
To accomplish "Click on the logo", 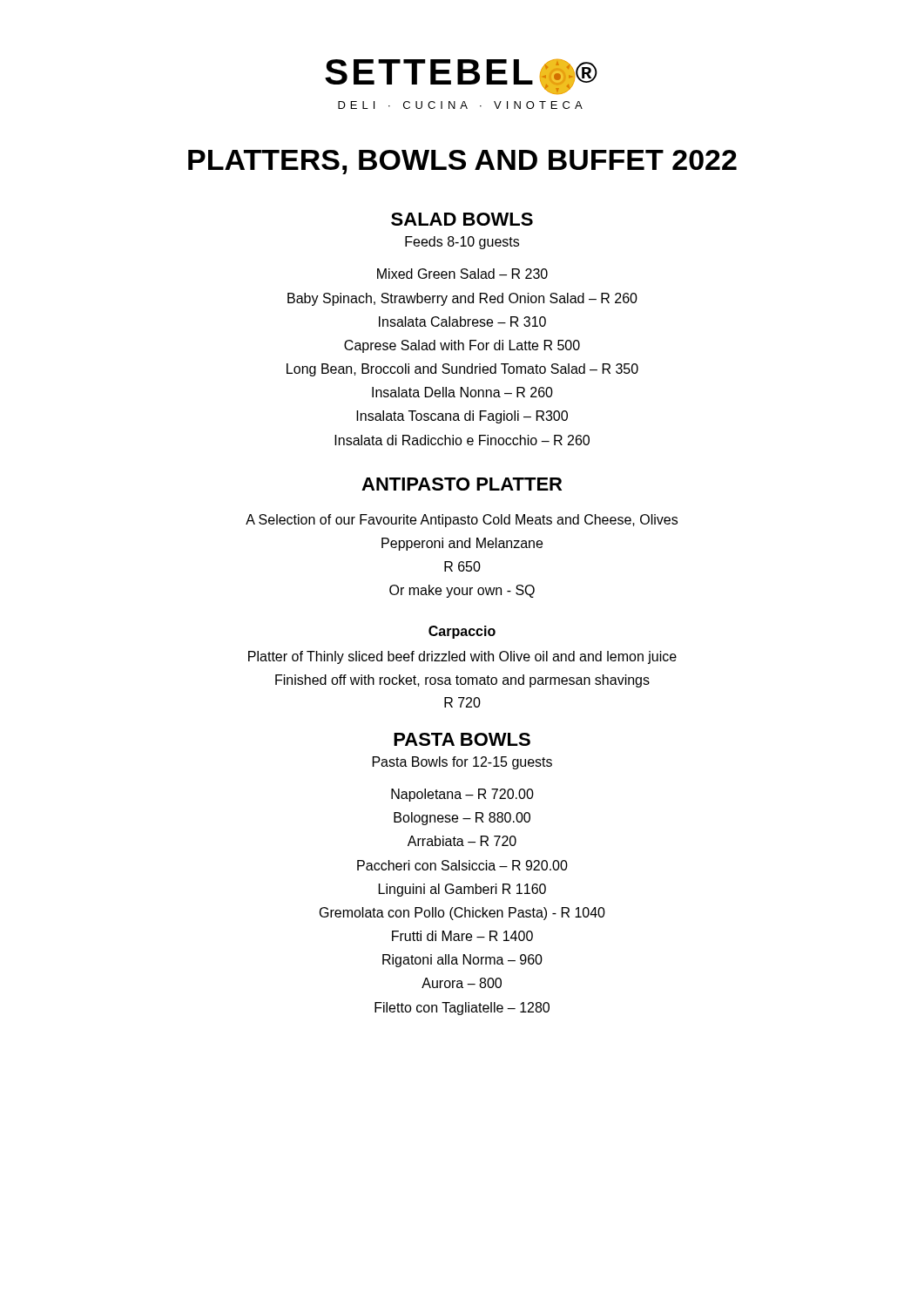I will (462, 82).
